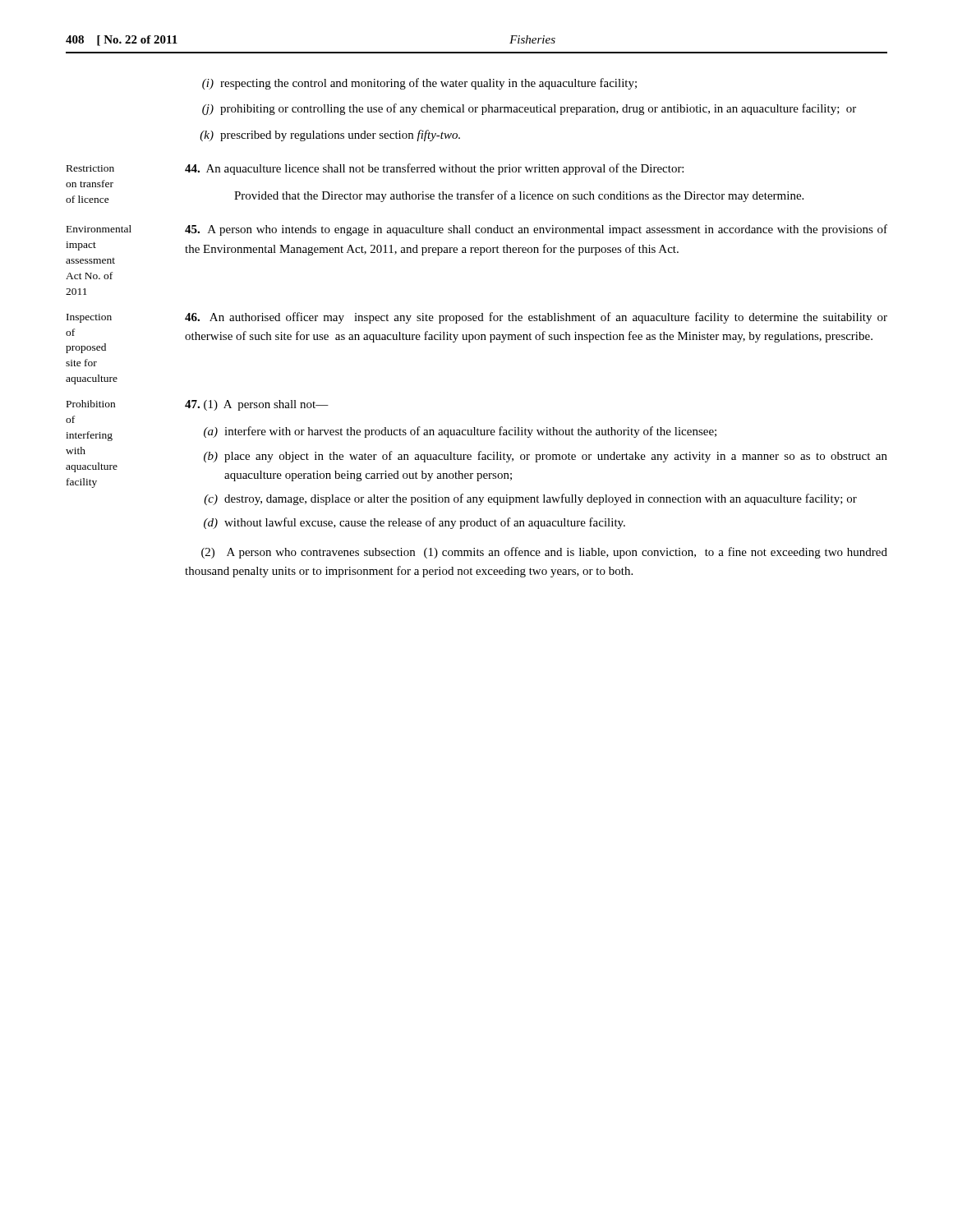The width and height of the screenshot is (953, 1232).
Task: Click the passage that begins "A person who"
Action: click(536, 239)
